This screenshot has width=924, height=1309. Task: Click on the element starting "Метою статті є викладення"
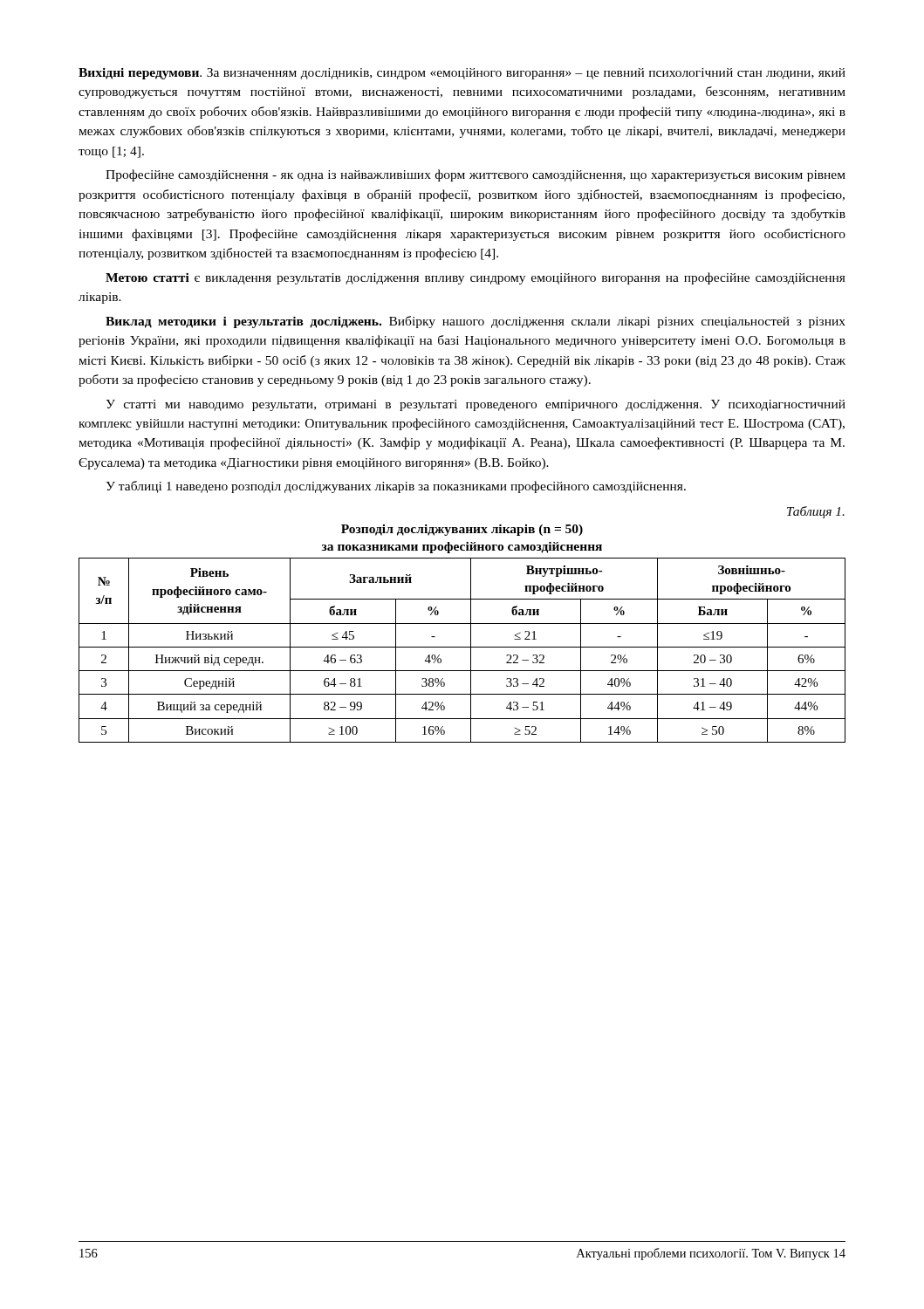click(462, 287)
